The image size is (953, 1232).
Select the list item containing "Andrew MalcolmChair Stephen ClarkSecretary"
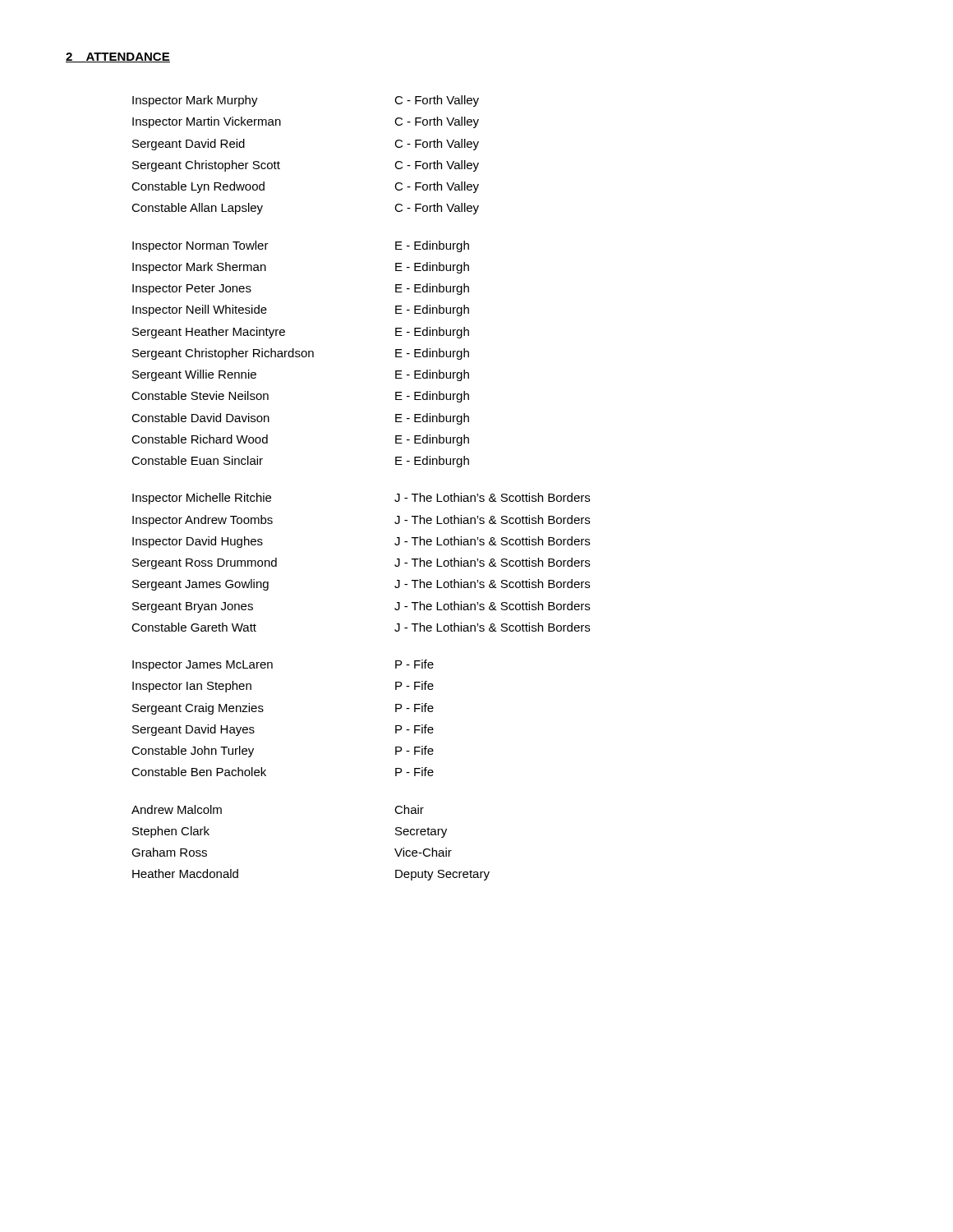pos(183,809)
